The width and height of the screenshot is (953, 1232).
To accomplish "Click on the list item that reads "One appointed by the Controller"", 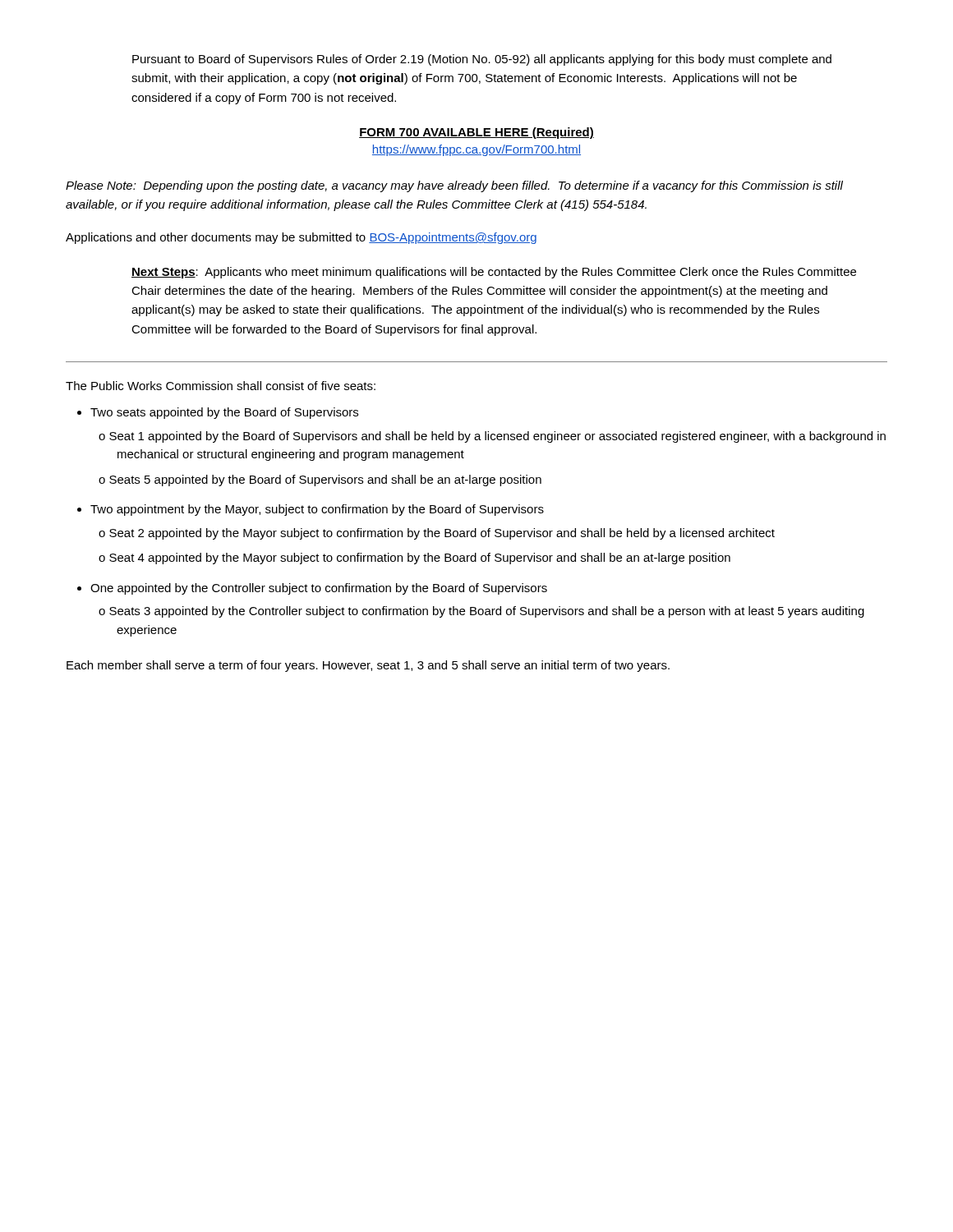I will pos(489,610).
